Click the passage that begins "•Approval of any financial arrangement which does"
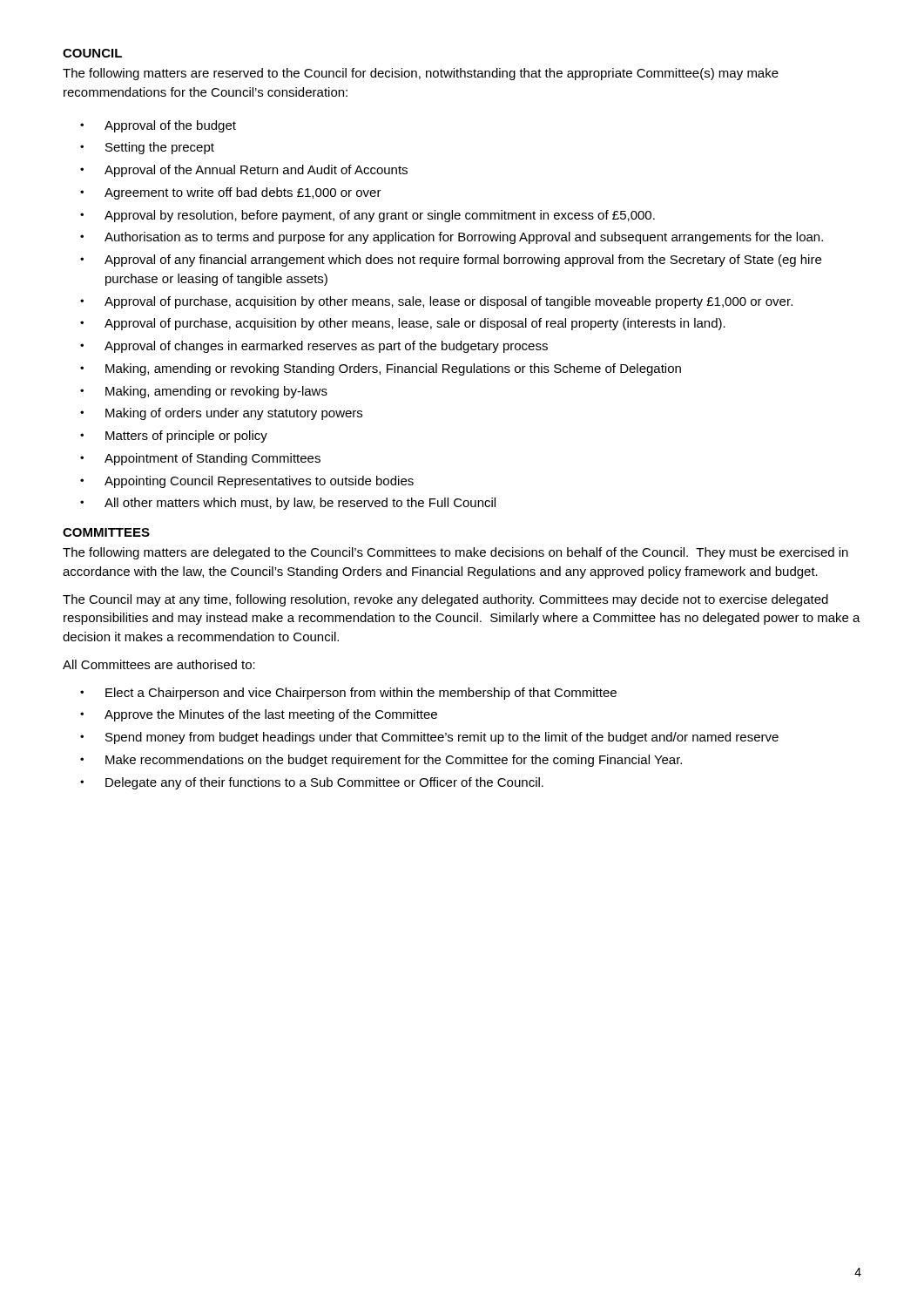Image resolution: width=924 pixels, height=1307 pixels. click(x=471, y=269)
